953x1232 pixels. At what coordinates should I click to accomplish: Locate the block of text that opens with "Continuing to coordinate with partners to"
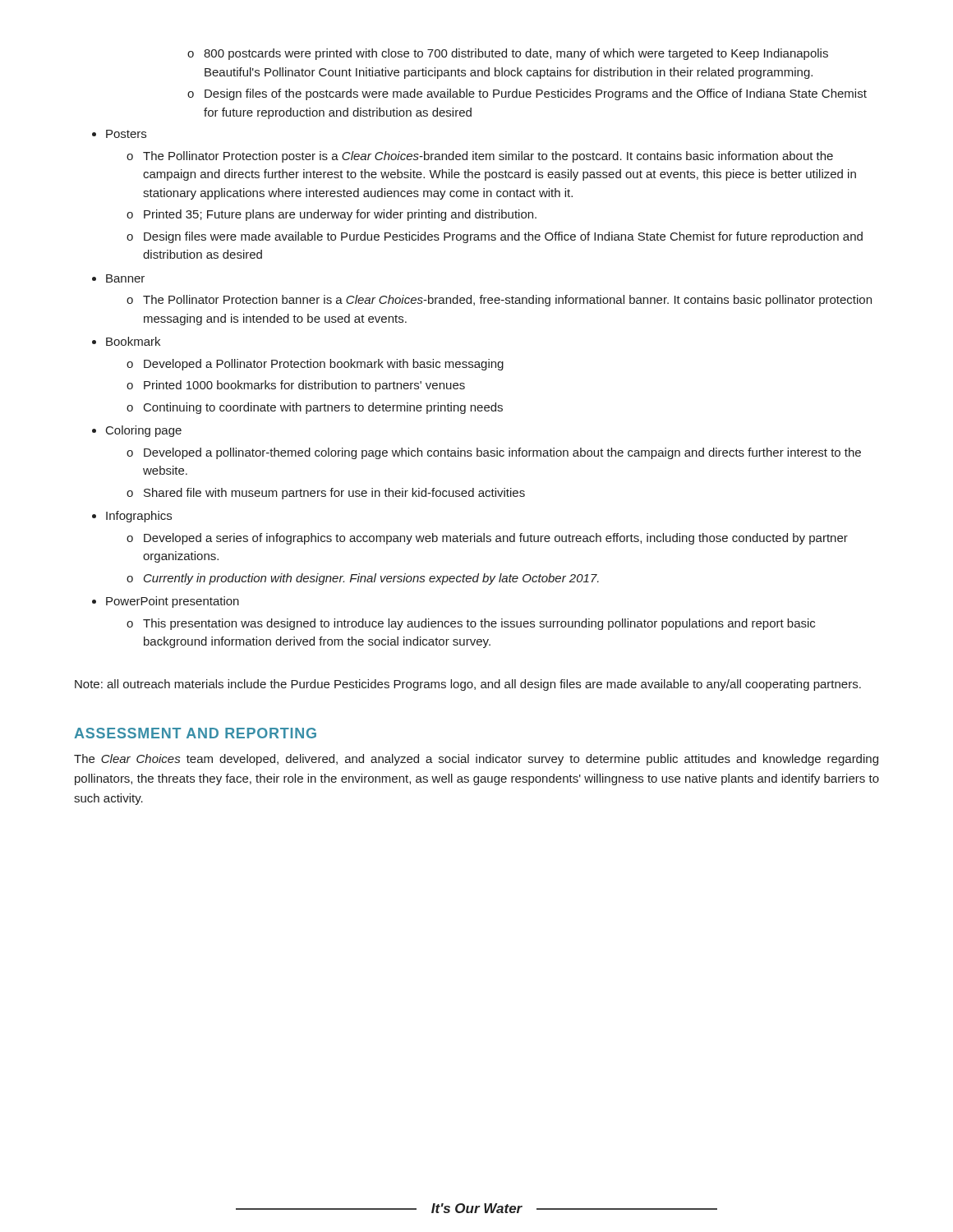coord(323,407)
